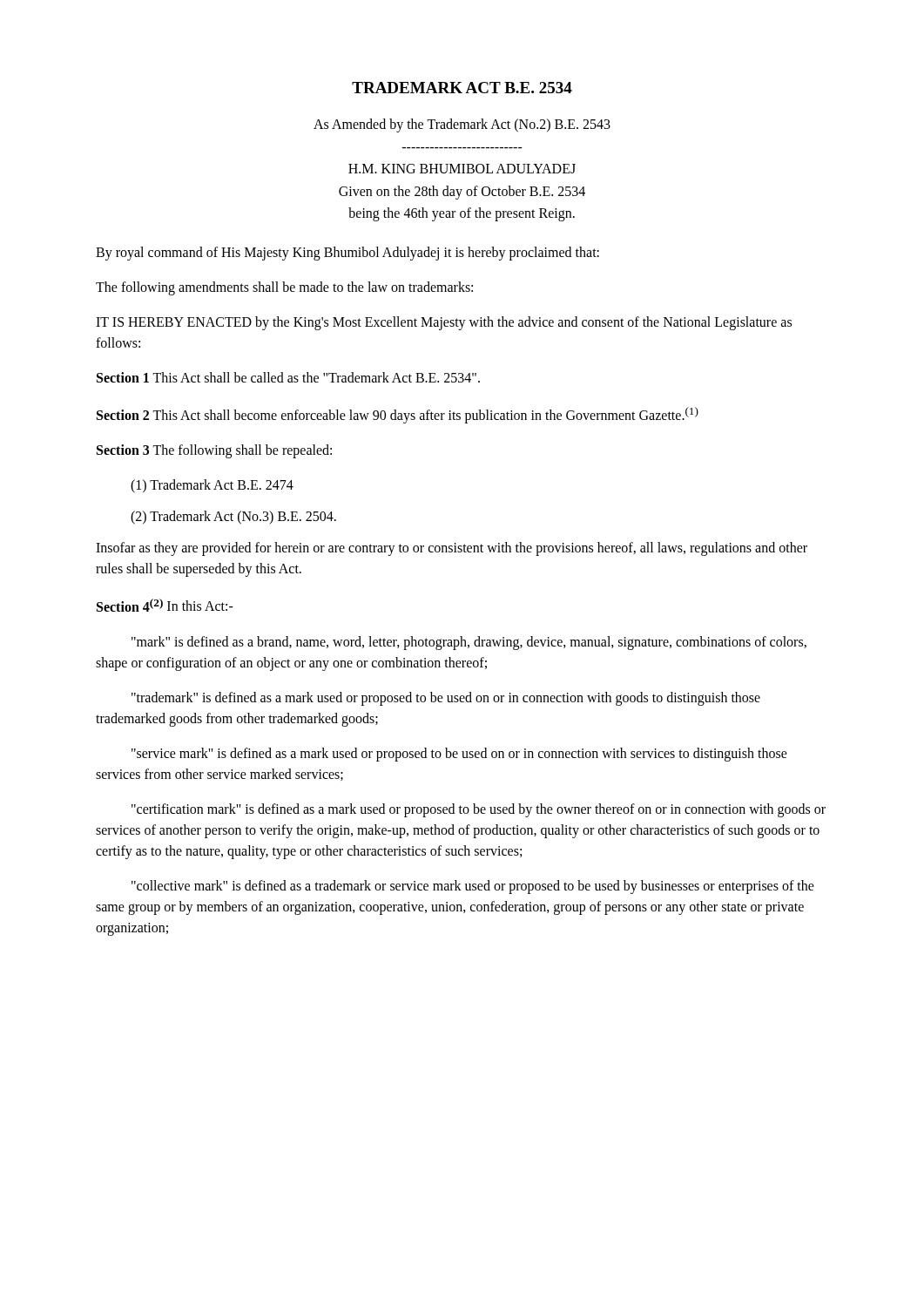Viewport: 924px width, 1307px height.
Task: Click the passage that begins "The following amendments shall"
Action: click(x=285, y=287)
